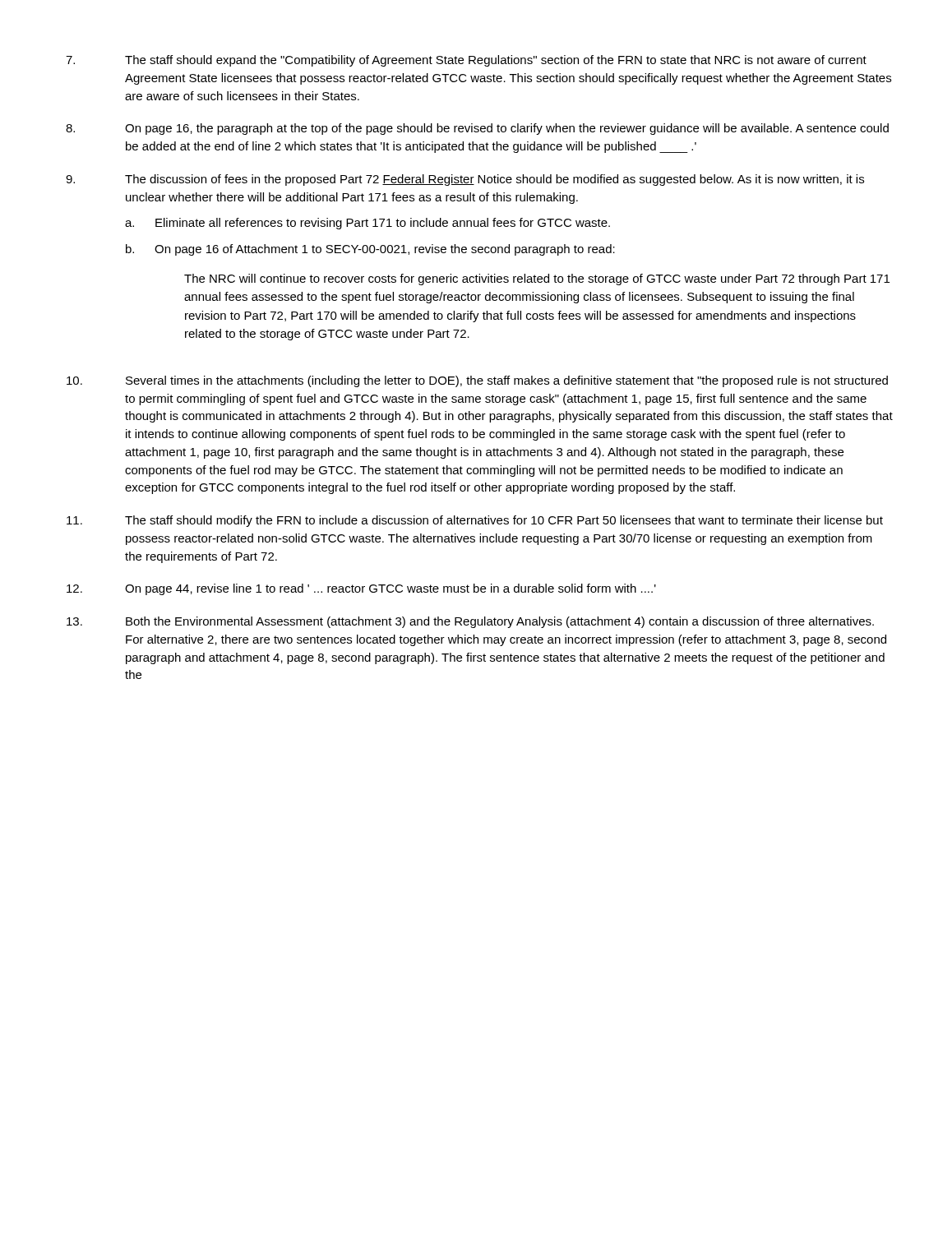This screenshot has width=952, height=1233.
Task: Select the list item with the text "9. The discussion of fees in the proposed"
Action: 479,263
